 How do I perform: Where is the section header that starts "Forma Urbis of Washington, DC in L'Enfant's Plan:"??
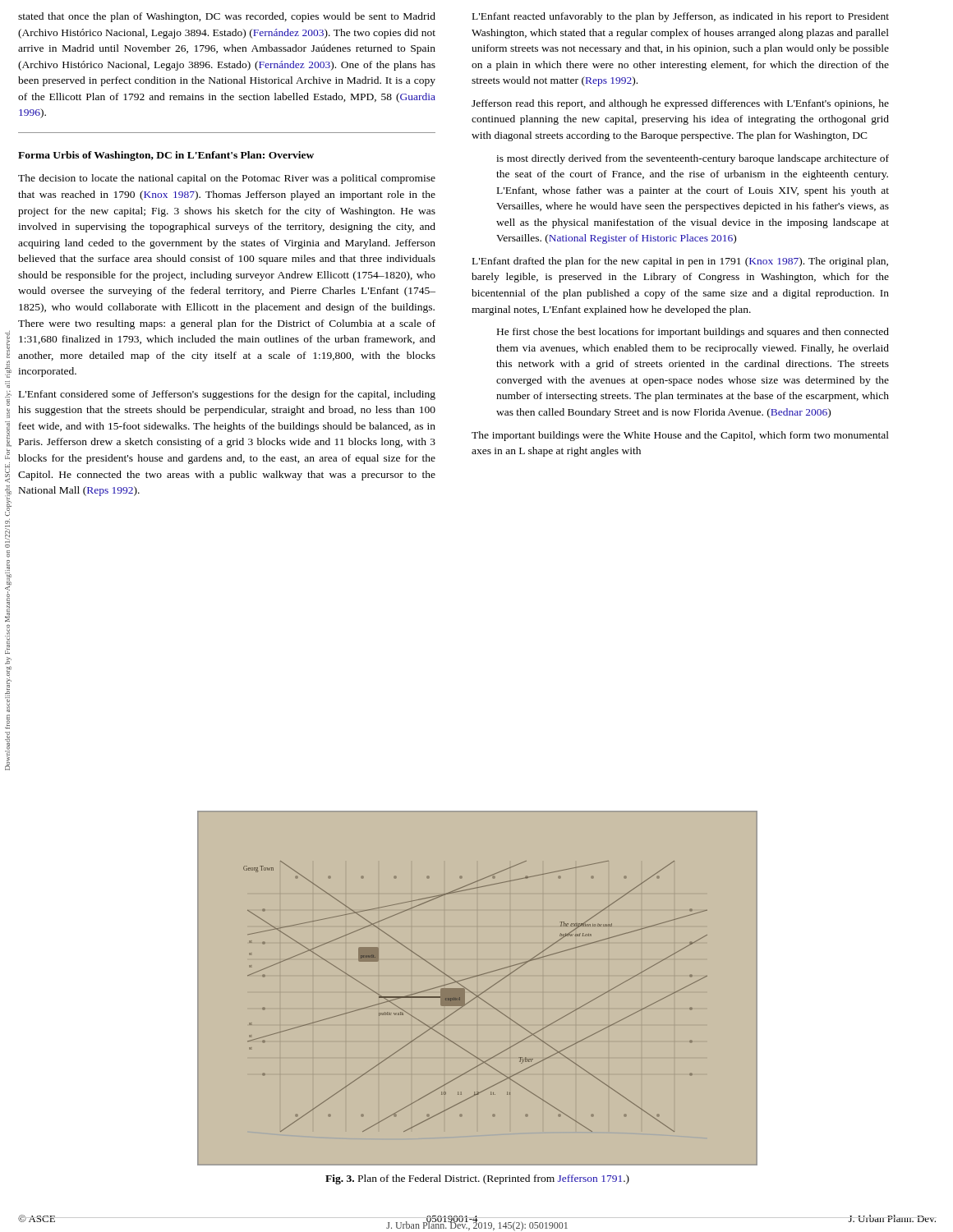[x=227, y=155]
